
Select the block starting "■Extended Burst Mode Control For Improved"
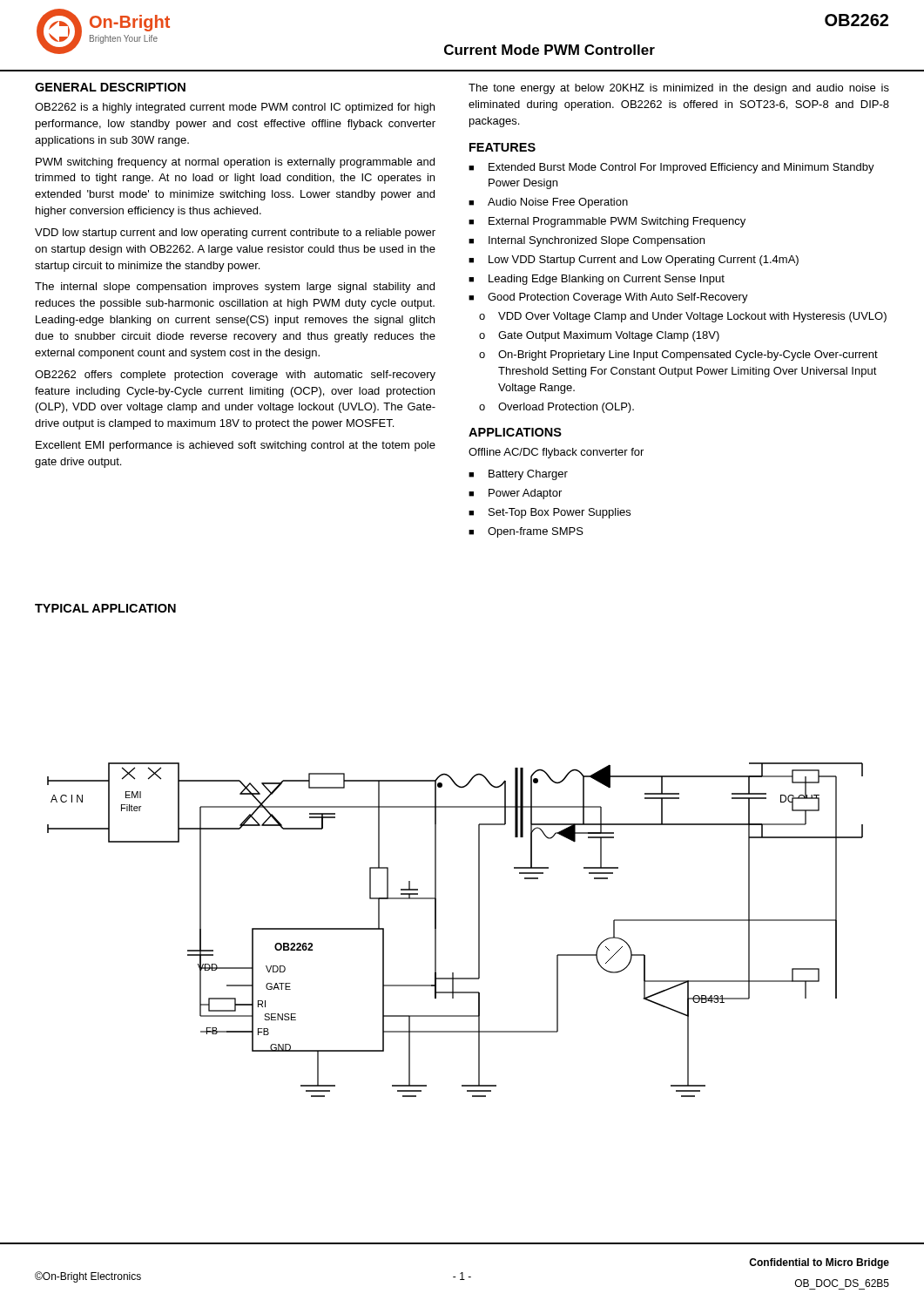pos(679,175)
